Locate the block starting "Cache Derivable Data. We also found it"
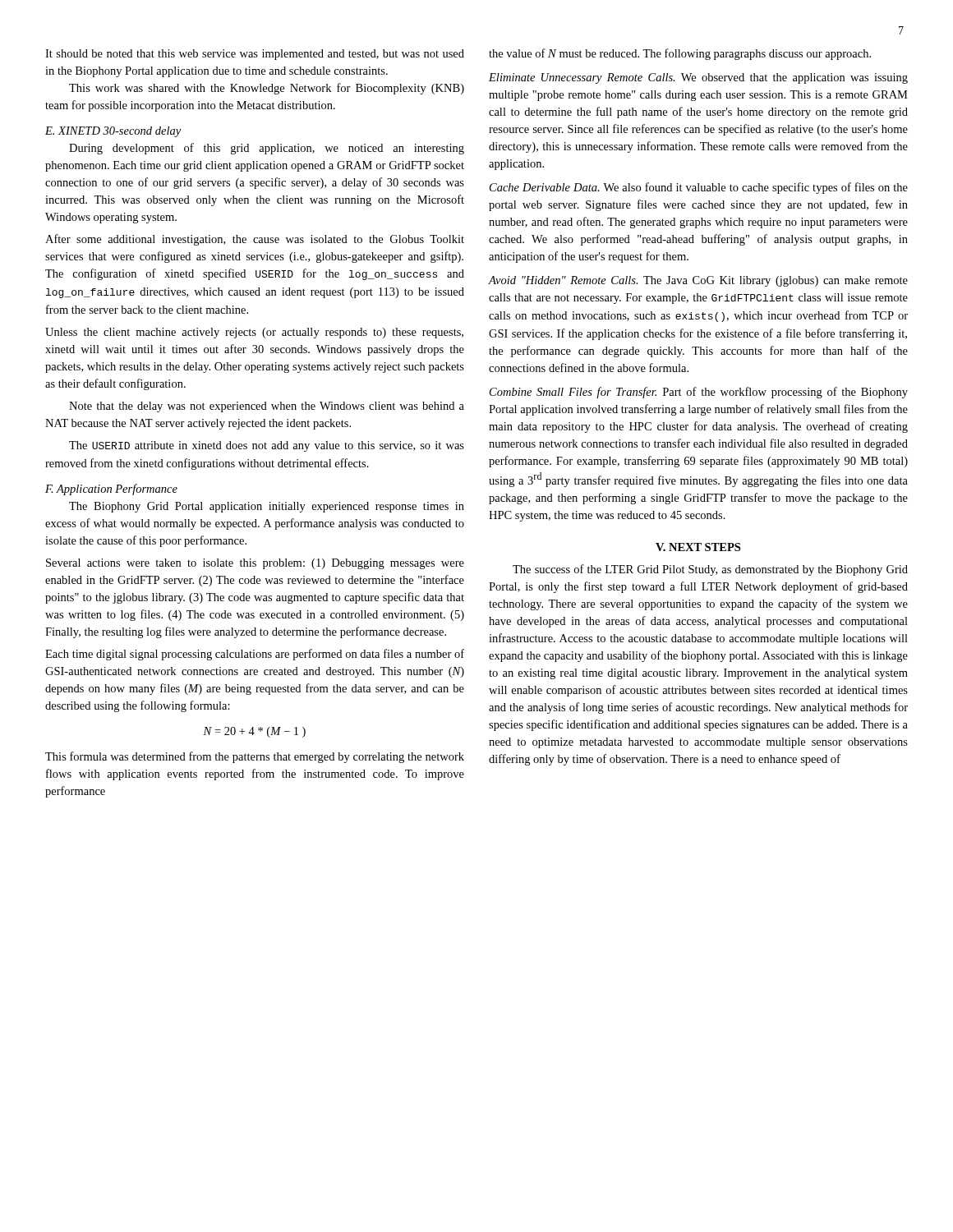953x1232 pixels. coord(698,222)
